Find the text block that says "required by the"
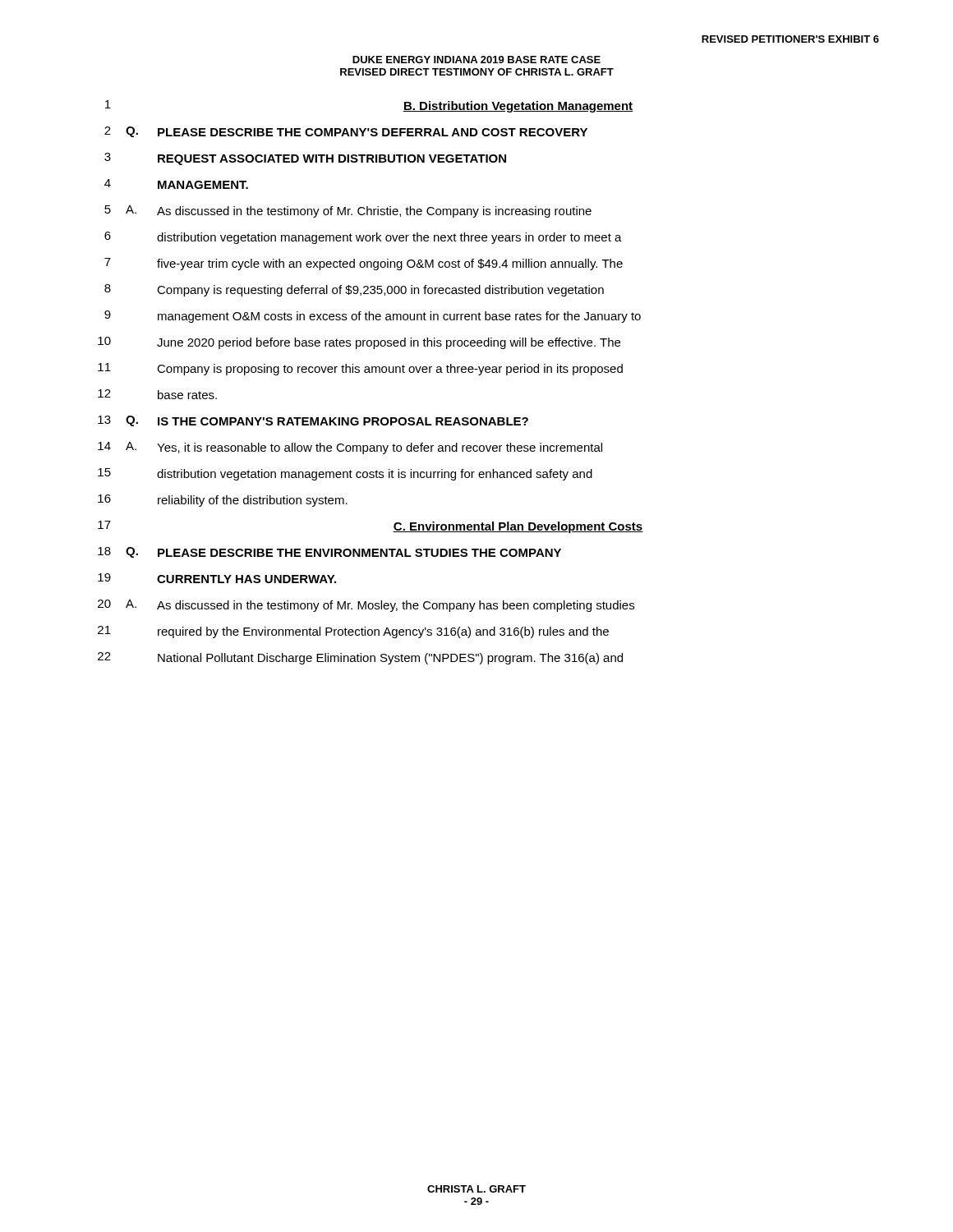Image resolution: width=953 pixels, height=1232 pixels. point(383,631)
